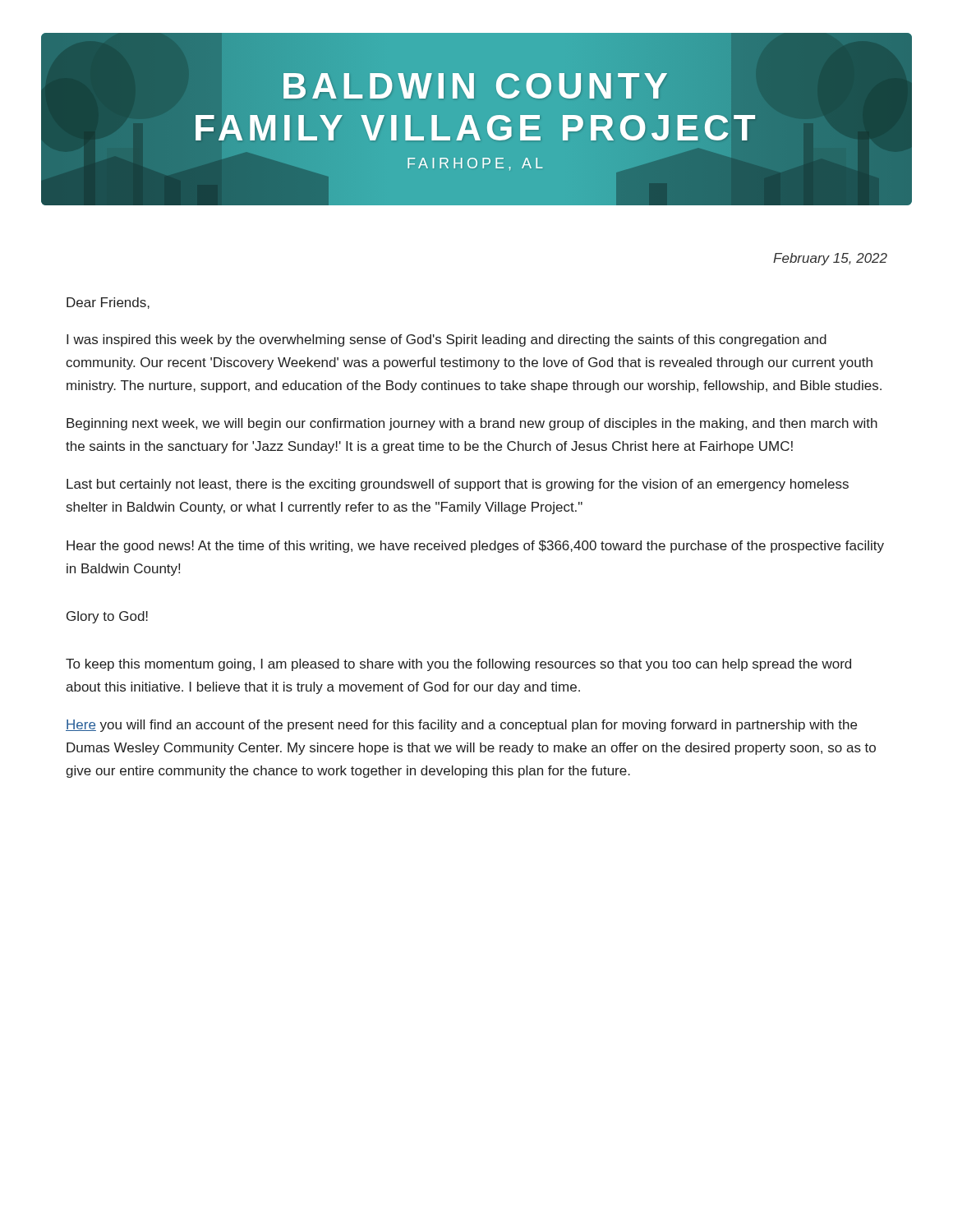This screenshot has height=1232, width=953.
Task: Click on the text starting "I was inspired this week by the"
Action: click(474, 363)
